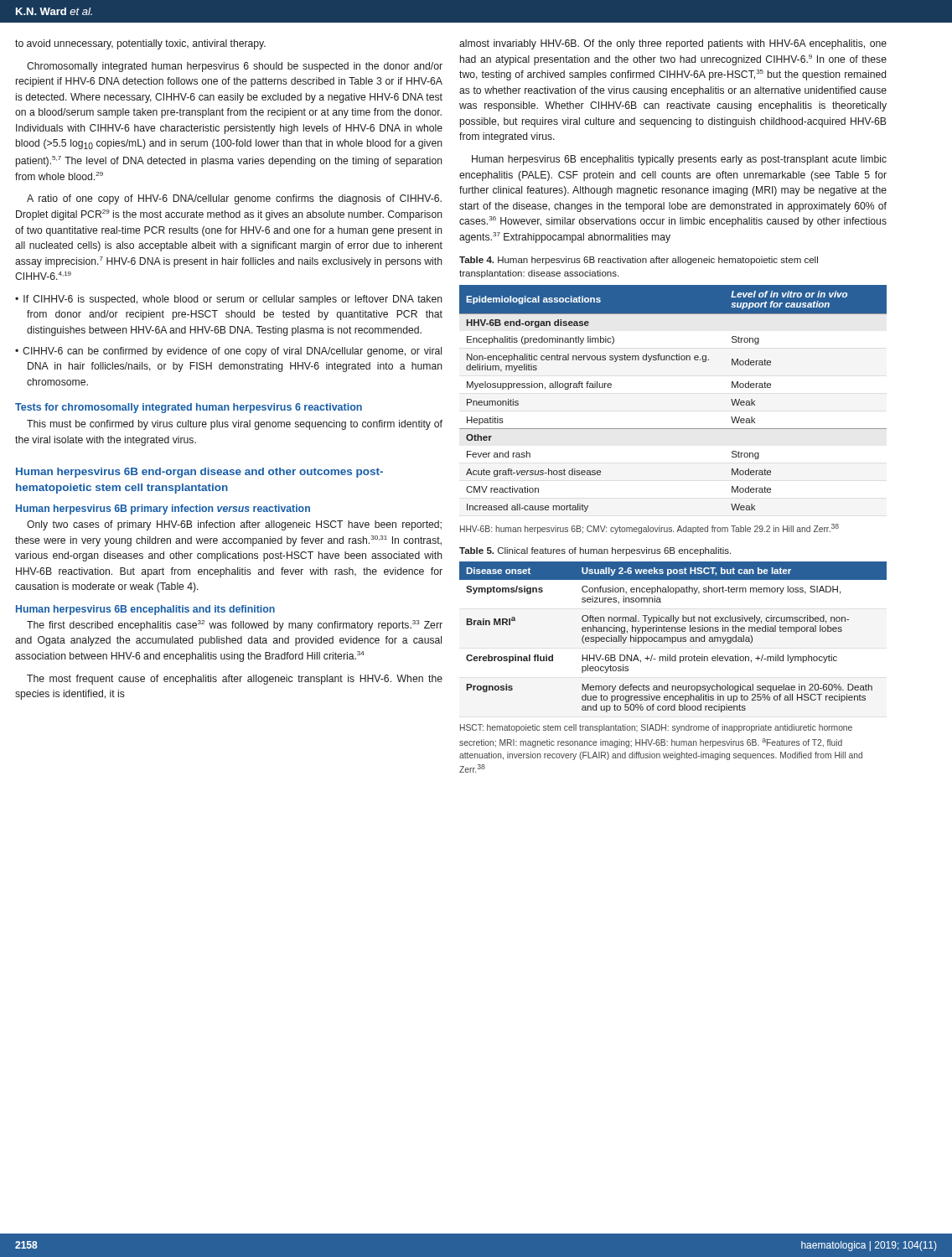952x1257 pixels.
Task: Navigate to the element starting "The first described encephalitis case32 was followed"
Action: [x=229, y=640]
